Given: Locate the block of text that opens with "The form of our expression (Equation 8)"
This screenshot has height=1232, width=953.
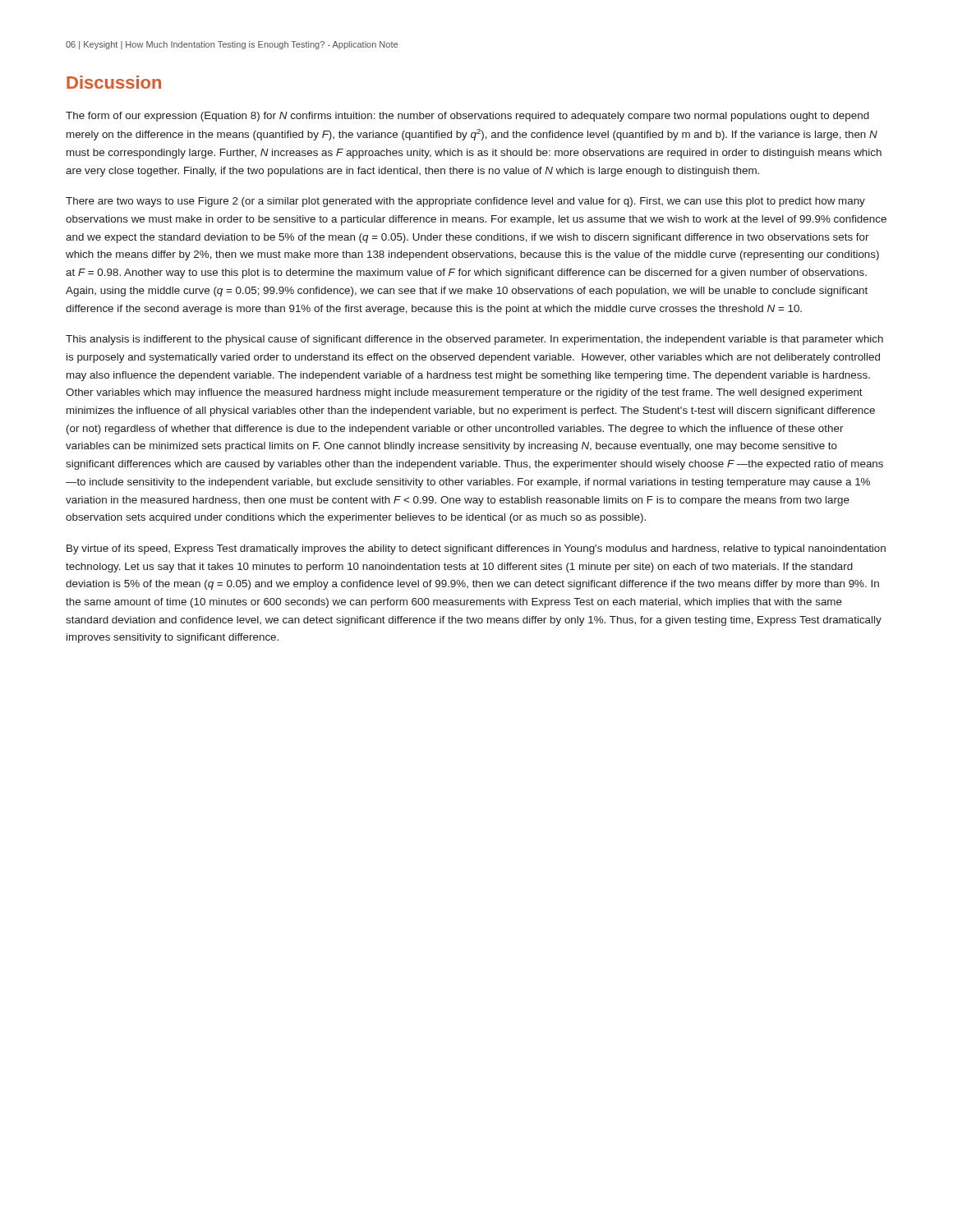Looking at the screenshot, I should (x=474, y=143).
